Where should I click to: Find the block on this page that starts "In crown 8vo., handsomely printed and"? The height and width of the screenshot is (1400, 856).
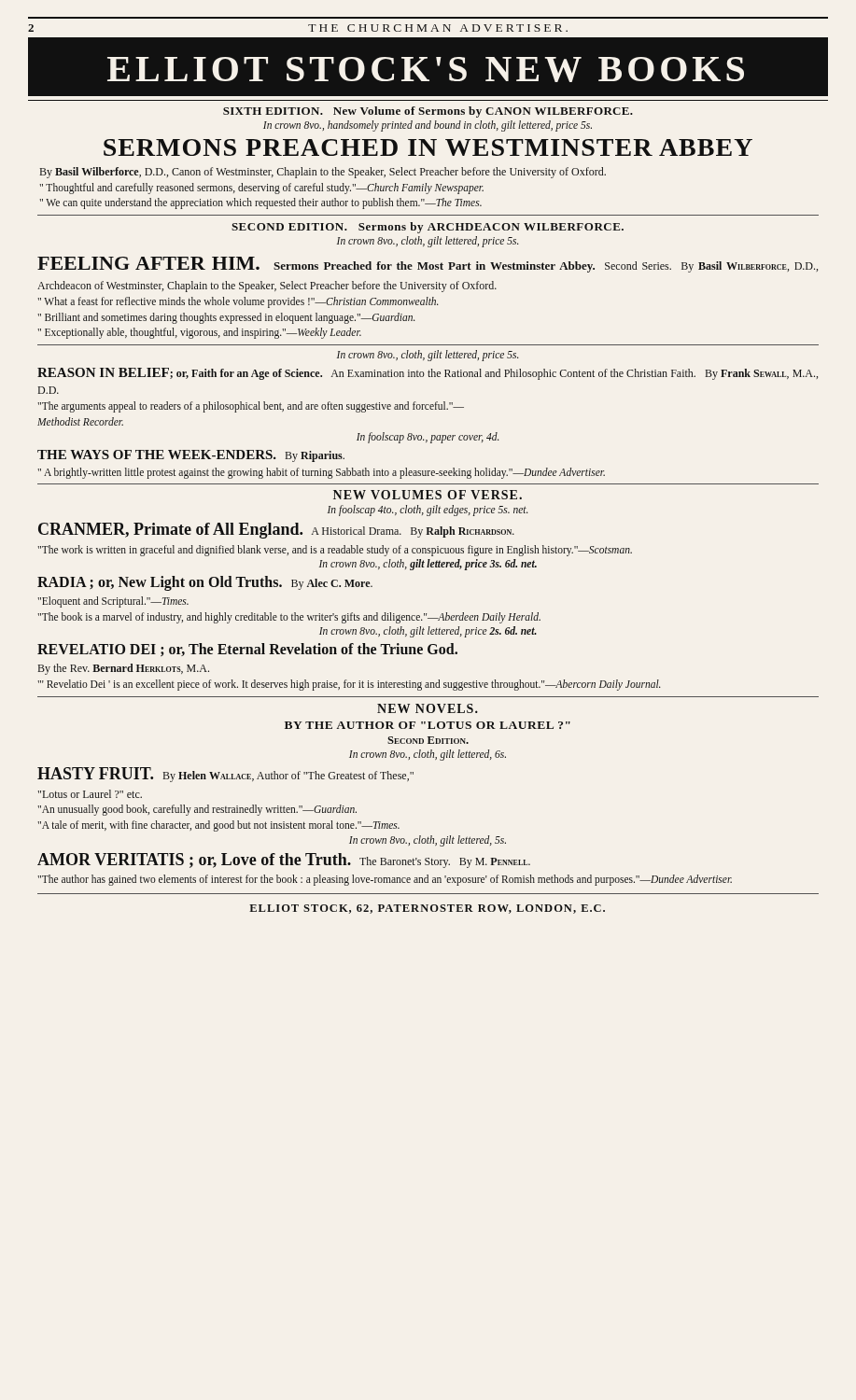click(428, 125)
